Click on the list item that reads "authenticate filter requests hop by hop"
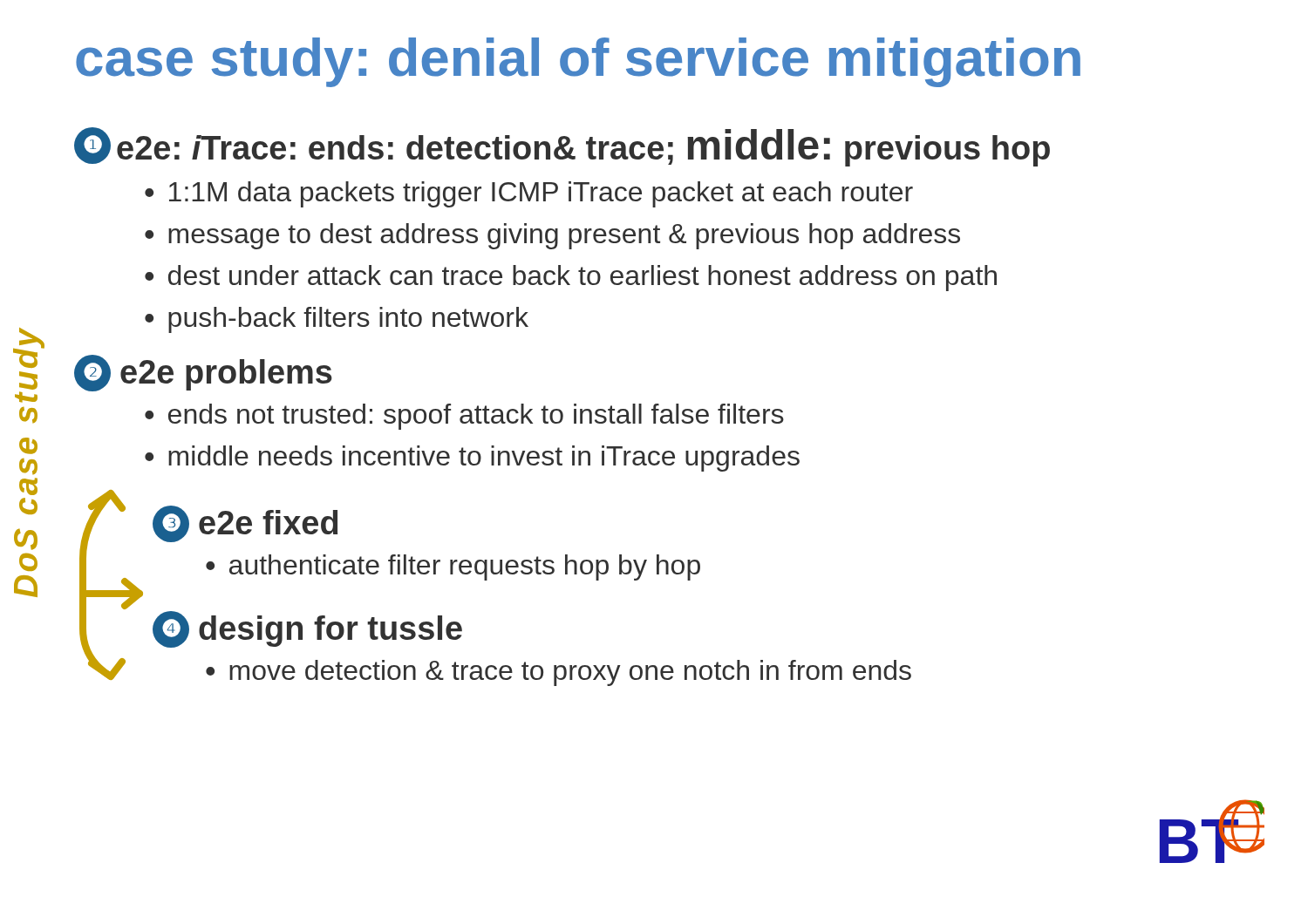1308x924 pixels. point(453,567)
